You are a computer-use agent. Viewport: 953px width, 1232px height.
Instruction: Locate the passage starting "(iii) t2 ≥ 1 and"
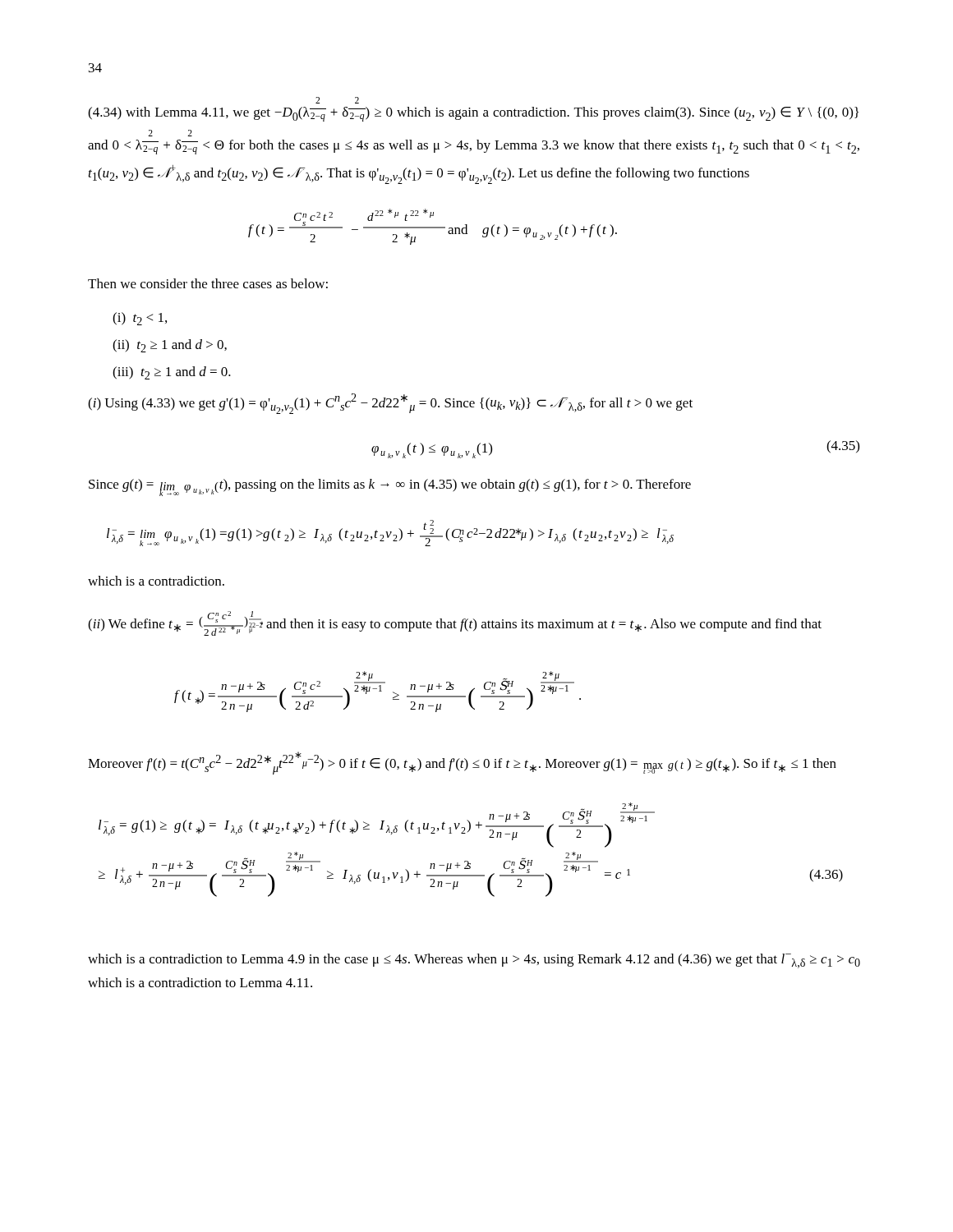[x=172, y=373]
